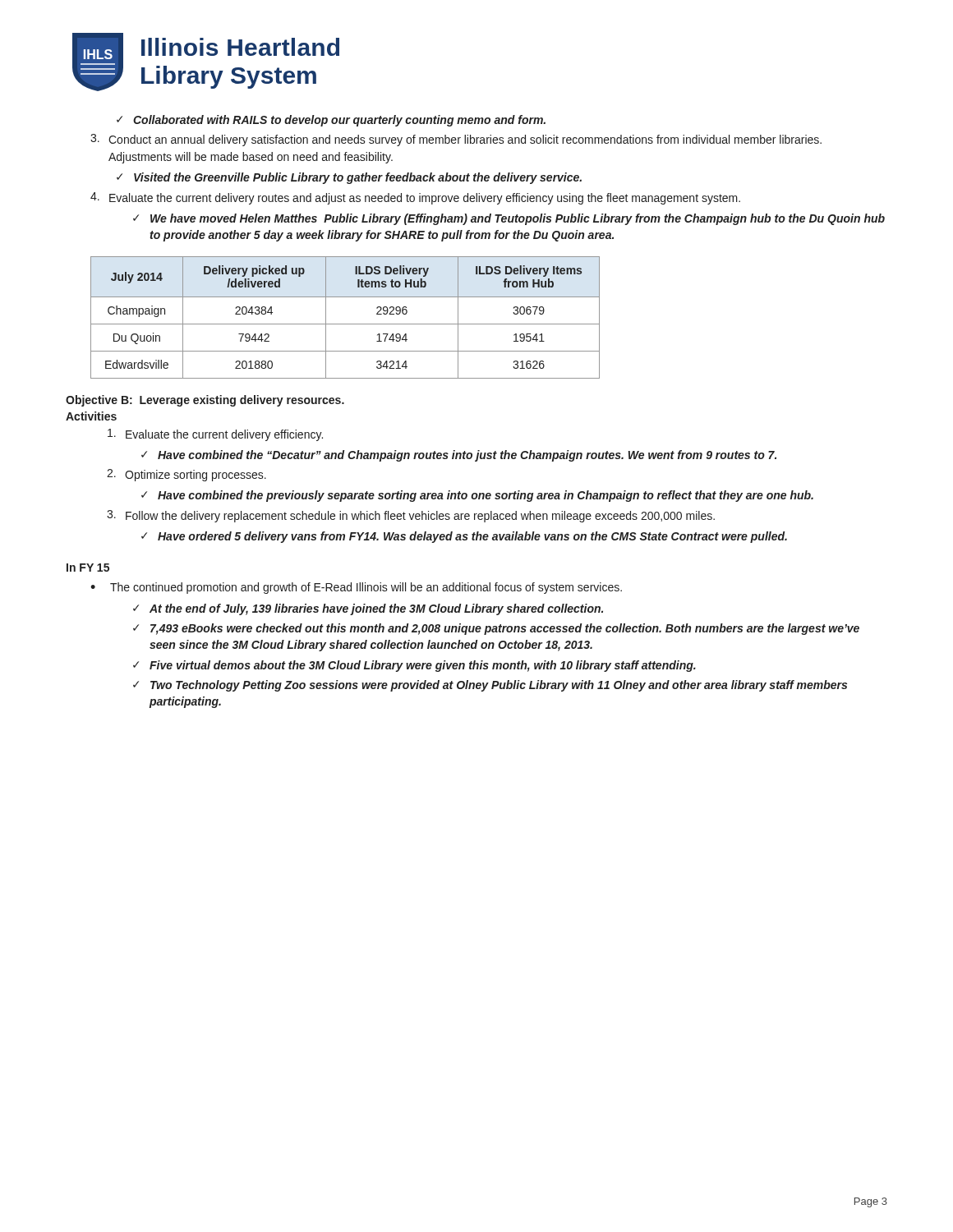
Task: Locate the block of text that opens with "✓ Two Technology Petting Zoo sessions were provided"
Action: tap(509, 693)
